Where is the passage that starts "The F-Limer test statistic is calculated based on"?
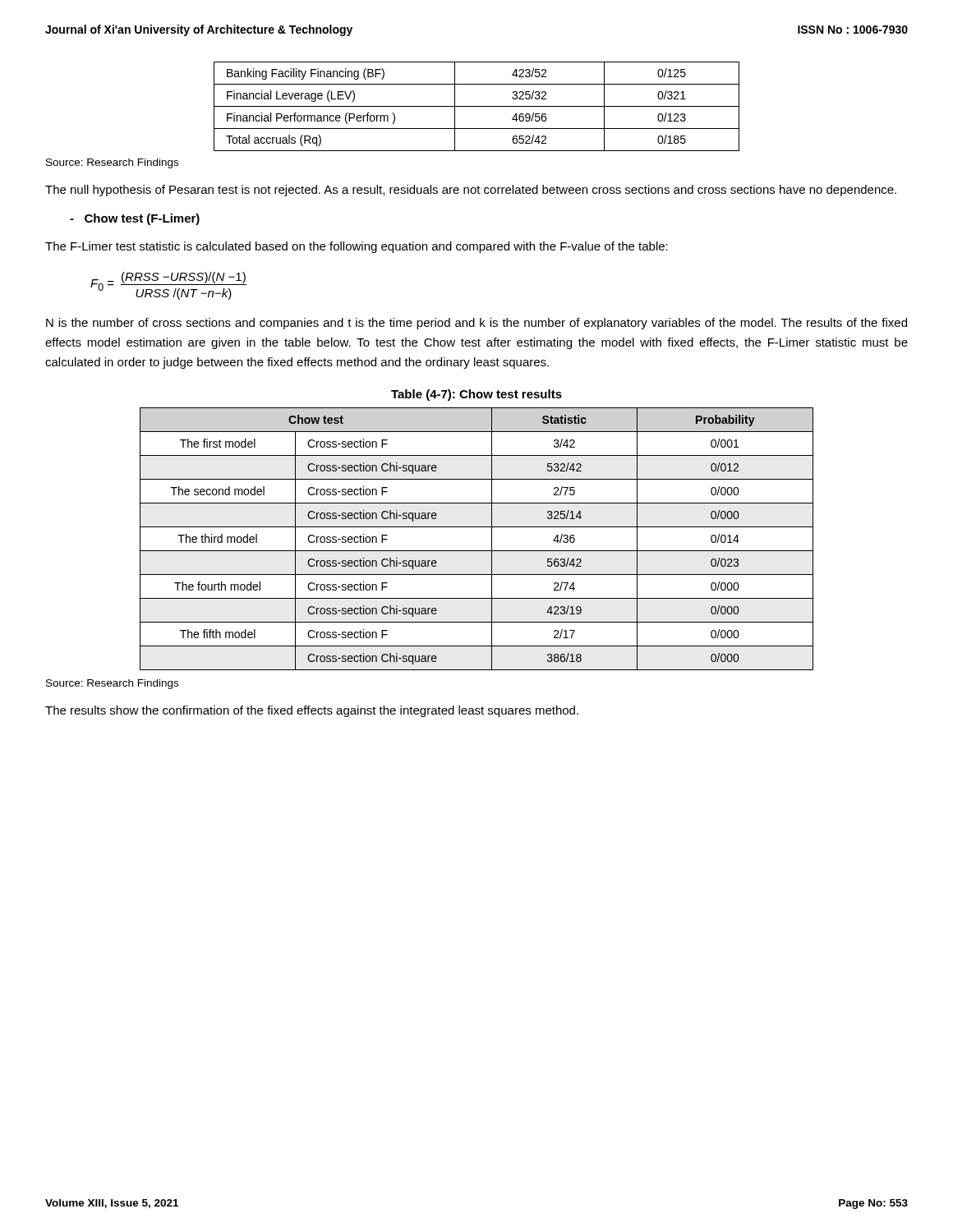 (x=357, y=246)
